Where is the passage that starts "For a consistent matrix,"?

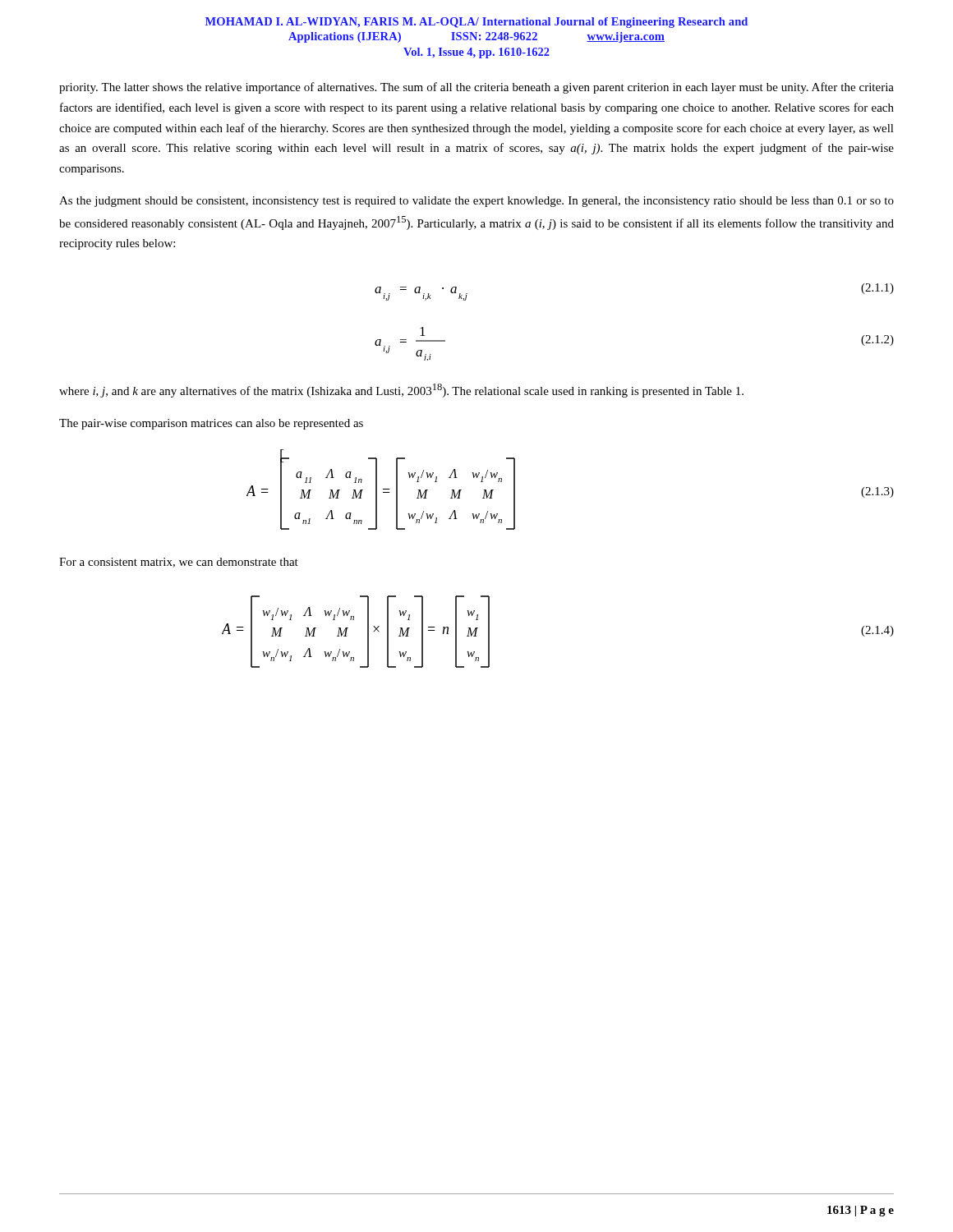click(x=179, y=561)
